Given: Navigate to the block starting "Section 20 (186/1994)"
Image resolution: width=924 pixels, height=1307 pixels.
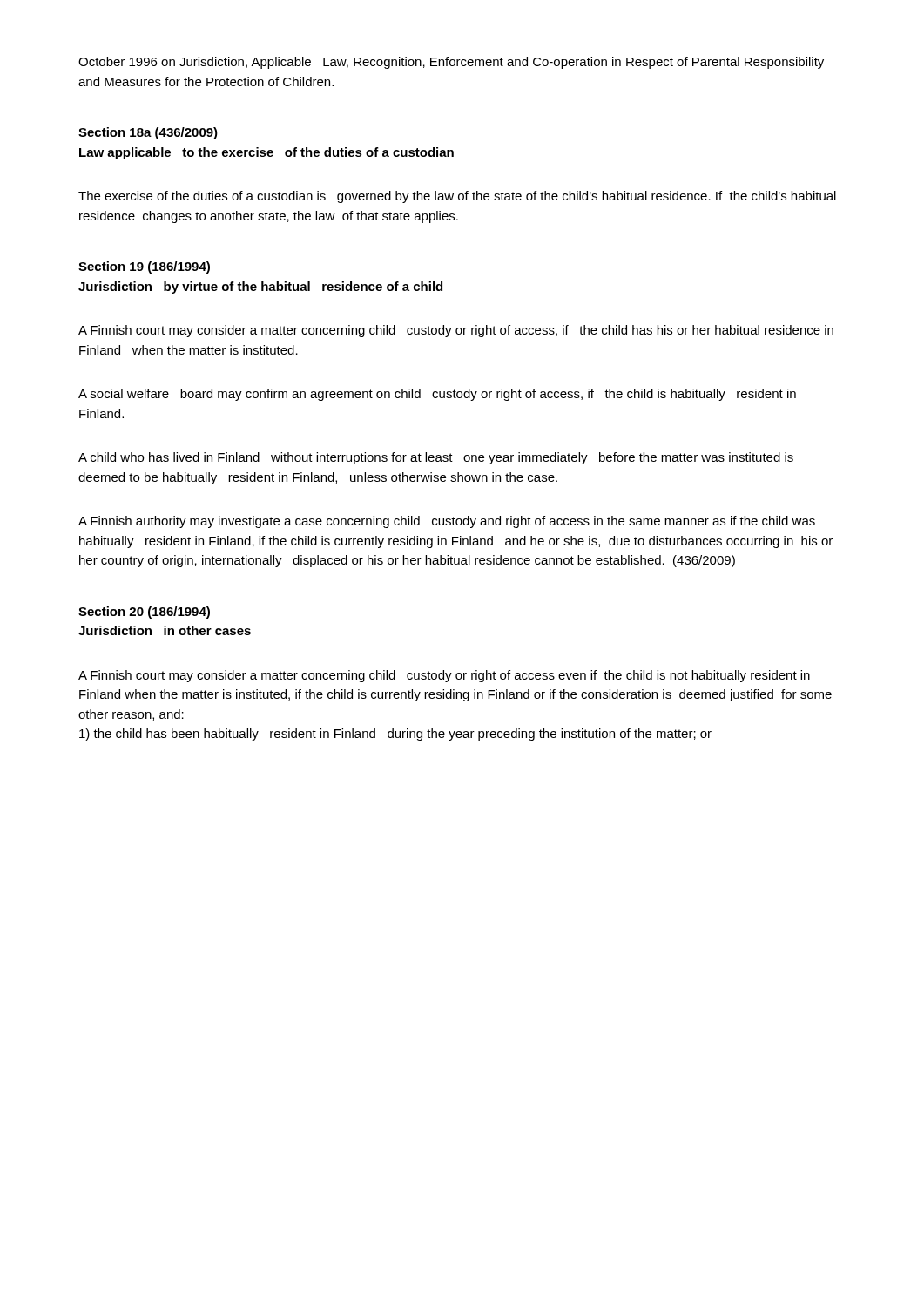Looking at the screenshot, I should click(144, 611).
